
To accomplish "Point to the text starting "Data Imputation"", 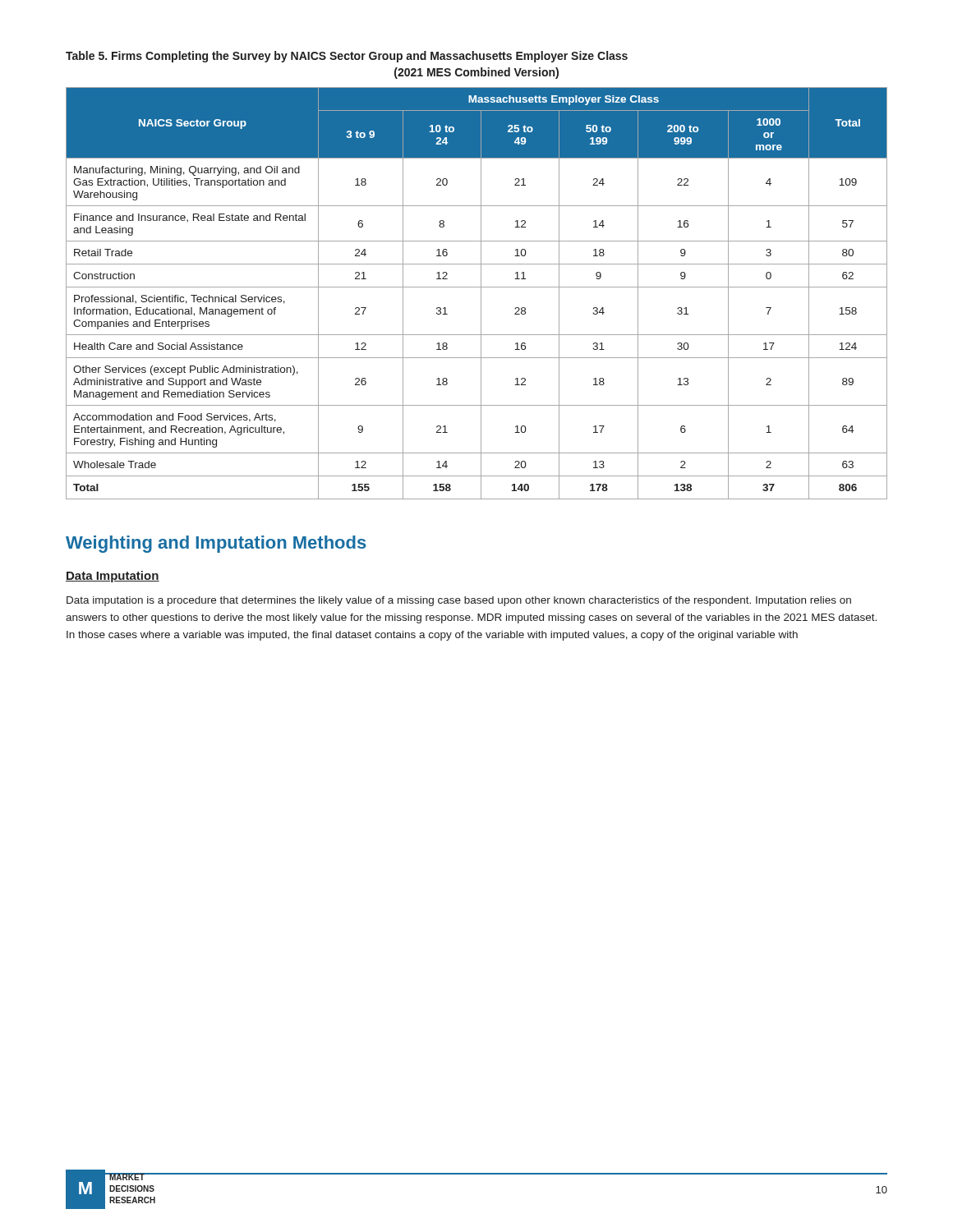I will click(x=112, y=575).
